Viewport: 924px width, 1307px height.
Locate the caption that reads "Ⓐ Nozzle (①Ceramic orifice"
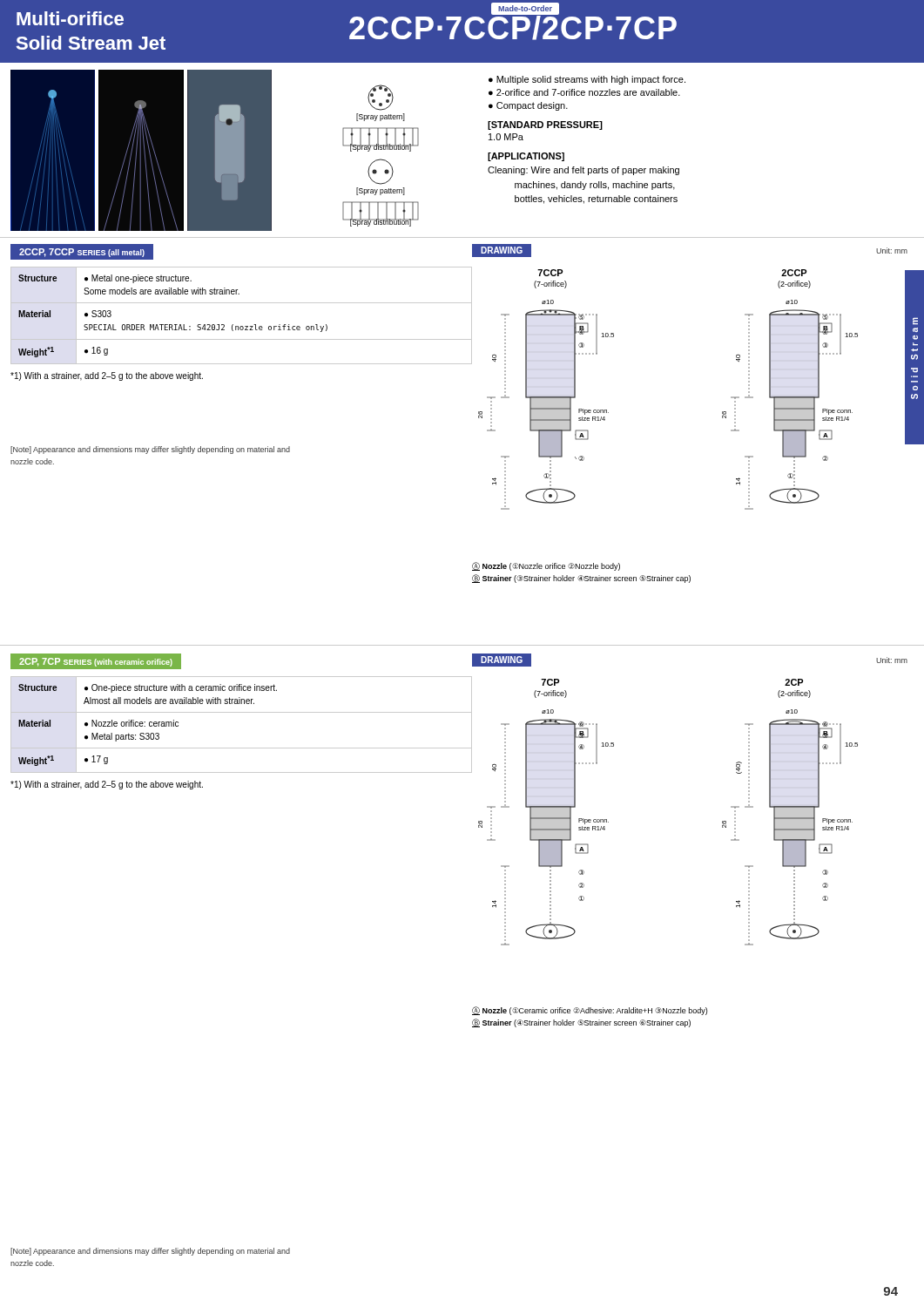pos(590,1017)
